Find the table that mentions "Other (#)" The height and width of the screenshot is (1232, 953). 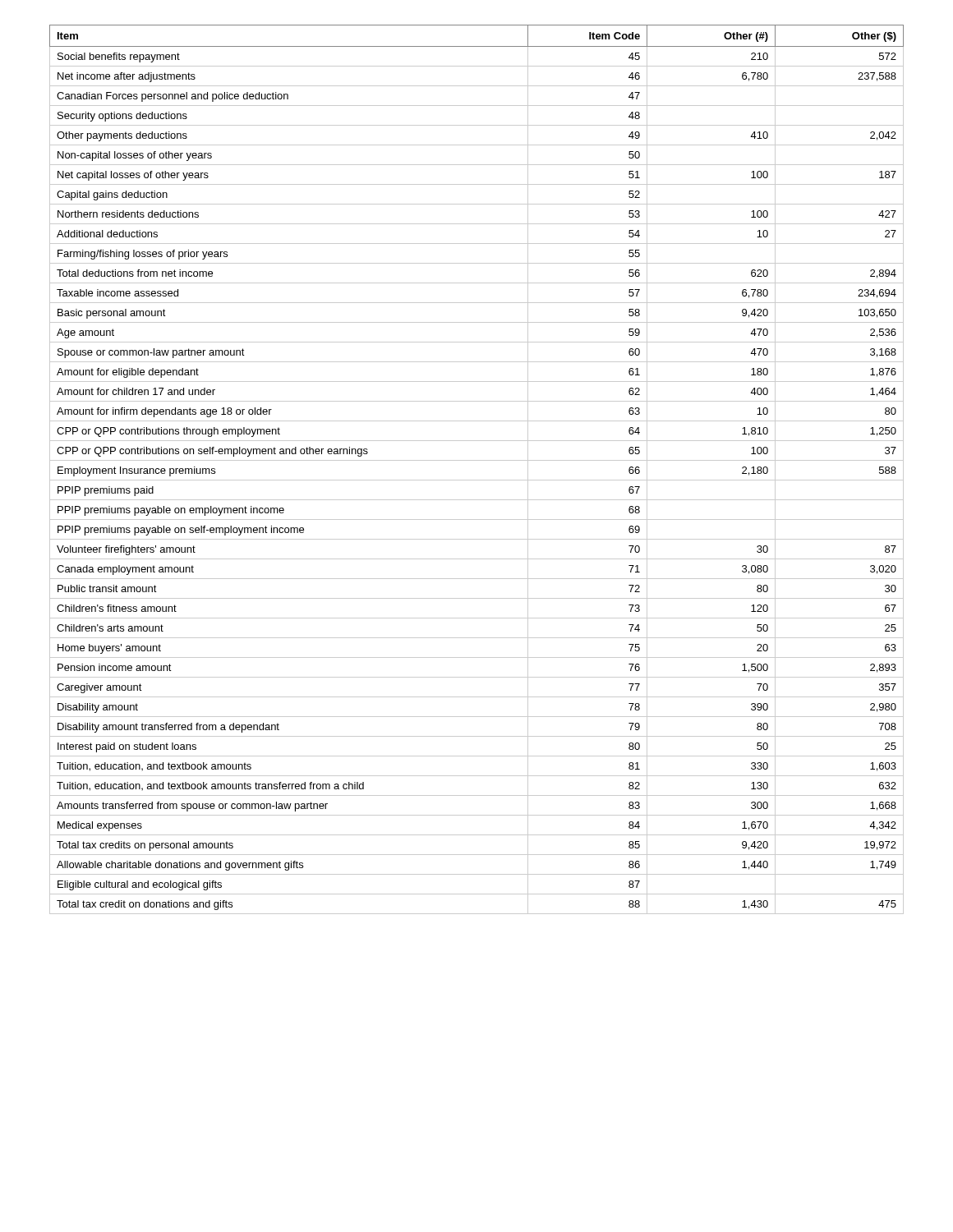(x=476, y=469)
